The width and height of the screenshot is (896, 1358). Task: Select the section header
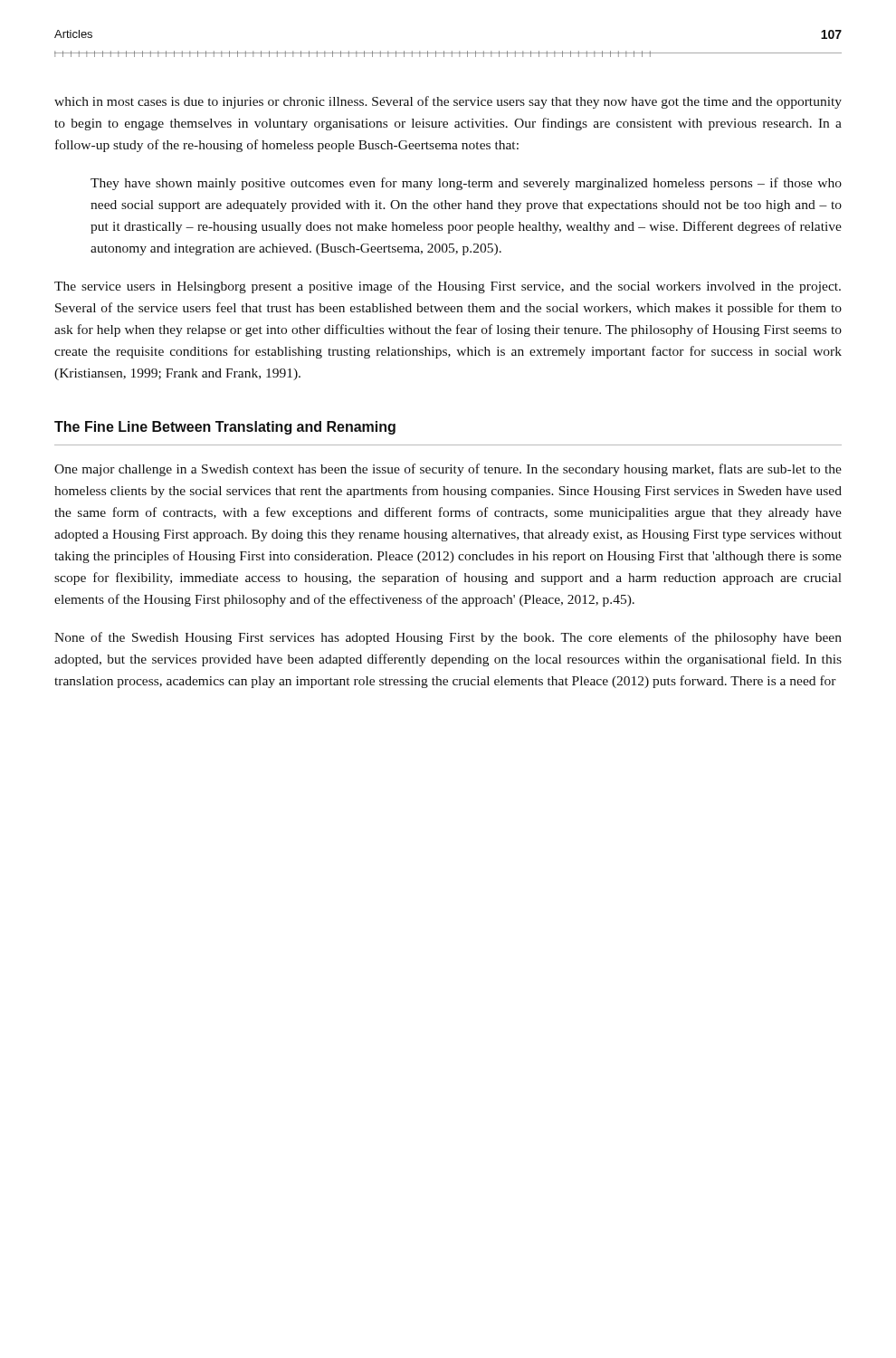448,428
